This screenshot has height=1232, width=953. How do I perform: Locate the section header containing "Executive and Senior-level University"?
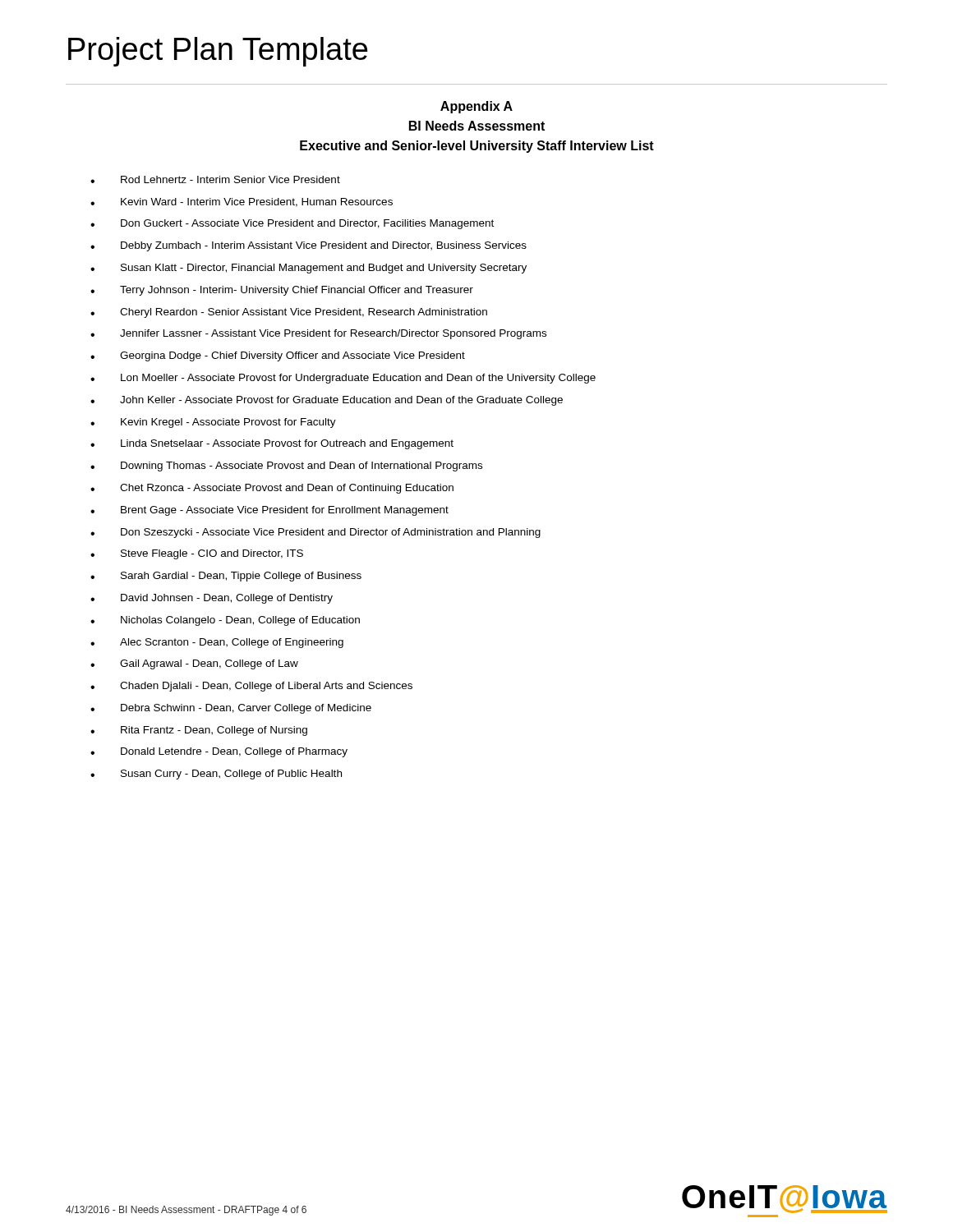(x=476, y=146)
